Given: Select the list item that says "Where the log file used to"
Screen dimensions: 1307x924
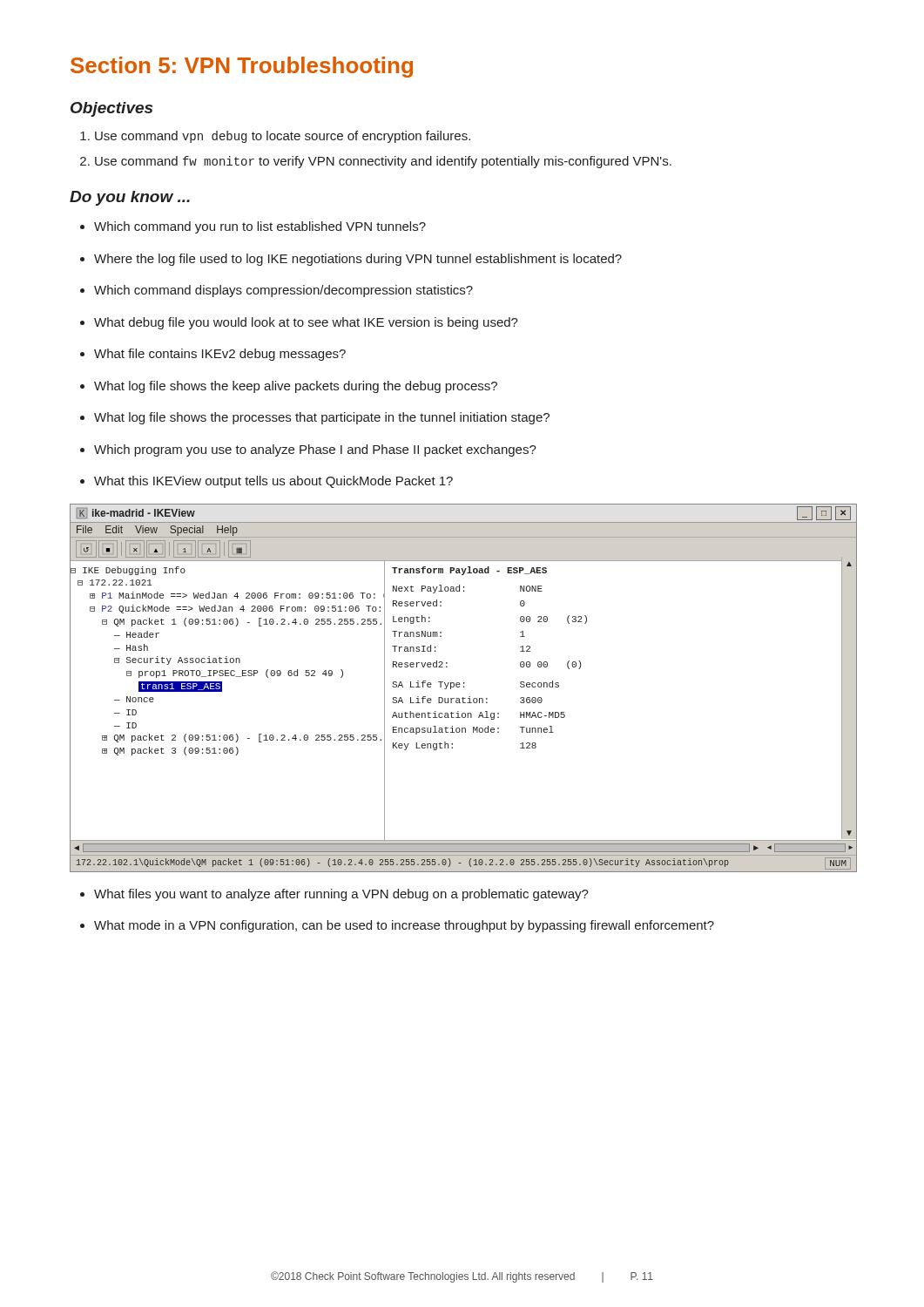Looking at the screenshot, I should (474, 259).
